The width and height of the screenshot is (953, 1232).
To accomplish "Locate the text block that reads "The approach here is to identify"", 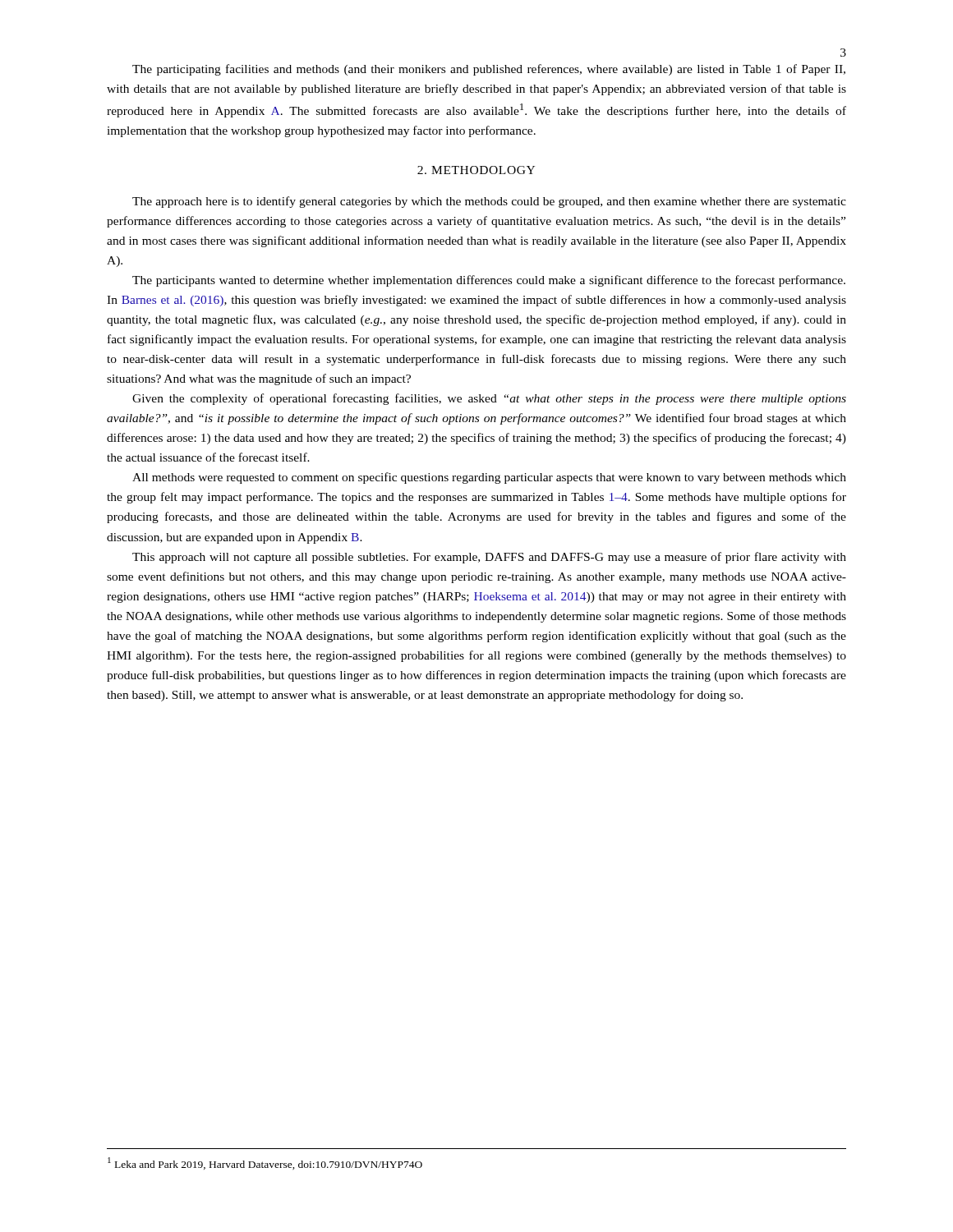I will click(476, 231).
